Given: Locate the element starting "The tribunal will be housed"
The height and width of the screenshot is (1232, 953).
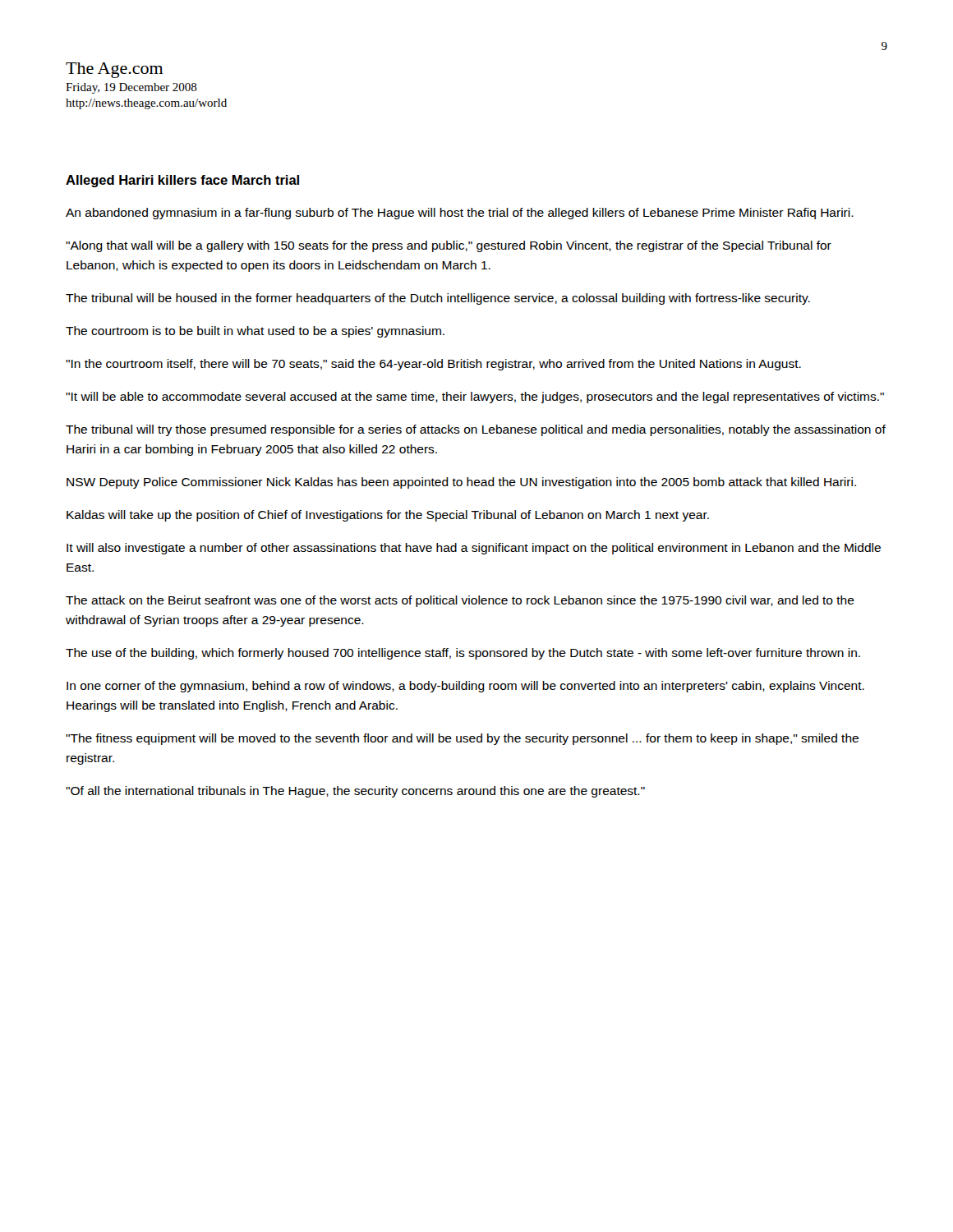Looking at the screenshot, I should click(x=438, y=298).
